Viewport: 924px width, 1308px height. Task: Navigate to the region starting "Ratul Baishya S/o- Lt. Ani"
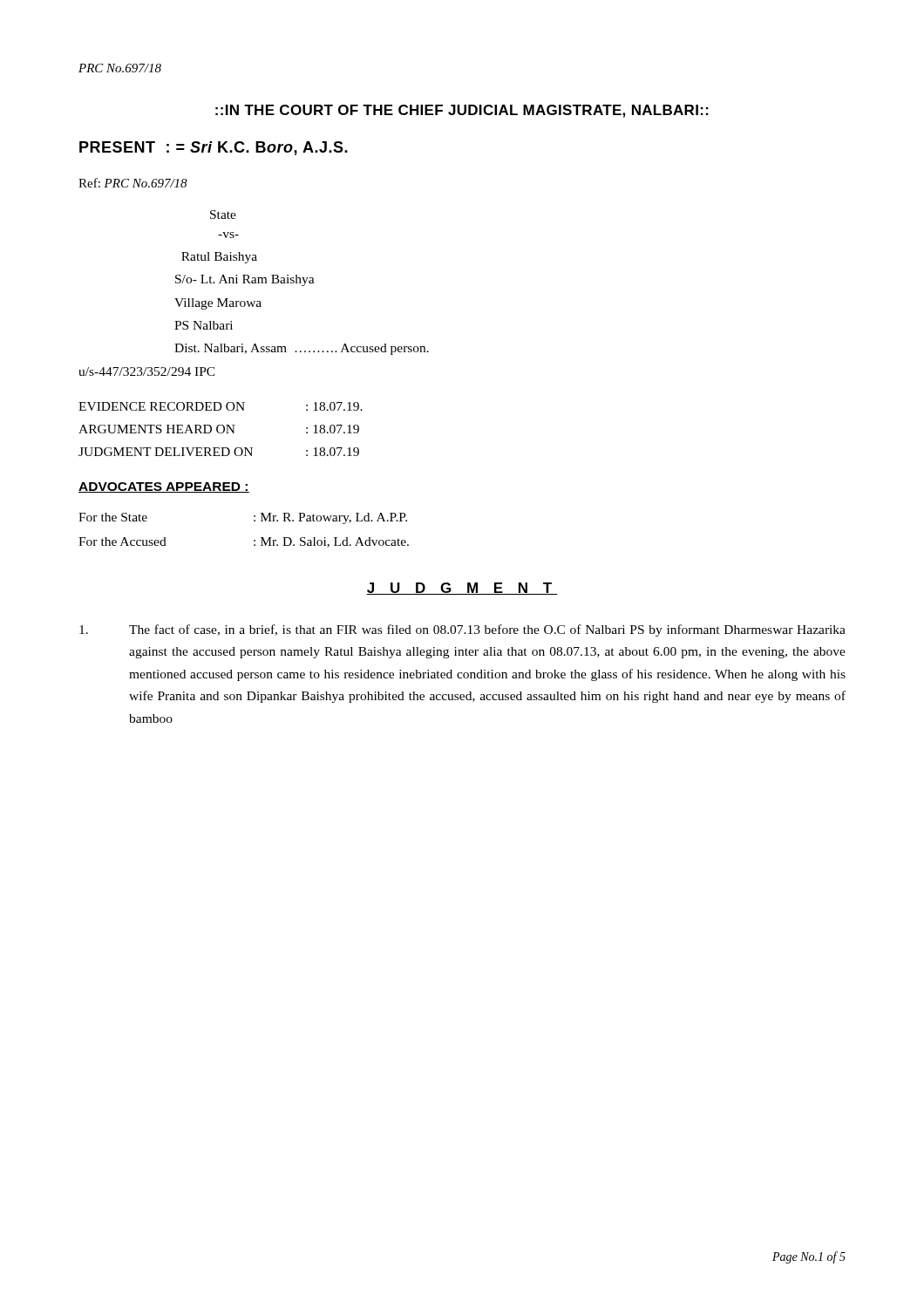pos(219,258)
